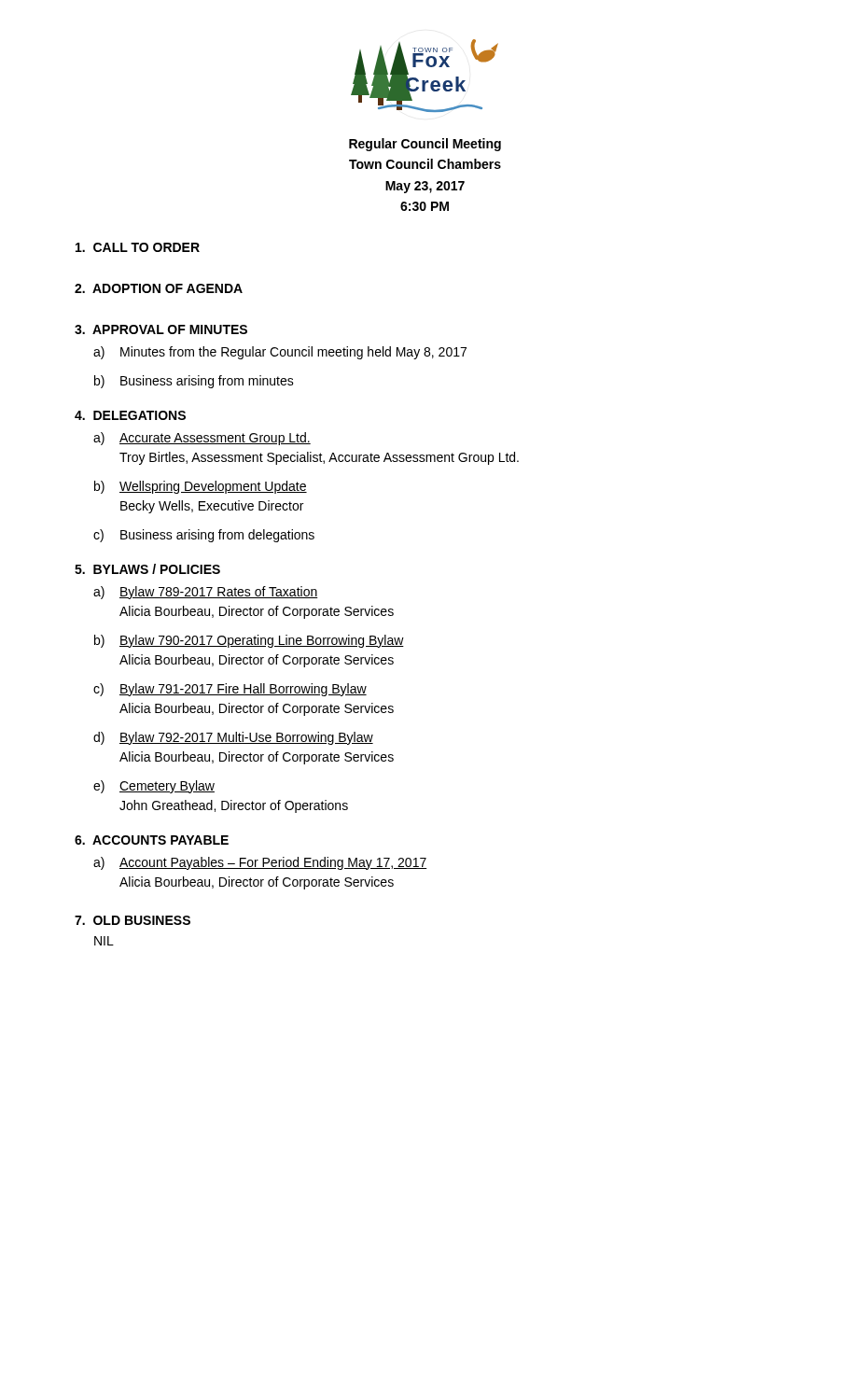The height and width of the screenshot is (1400, 850).
Task: Click on the list item with the text "a) Minutes from the Regular Council meeting"
Action: (434, 352)
